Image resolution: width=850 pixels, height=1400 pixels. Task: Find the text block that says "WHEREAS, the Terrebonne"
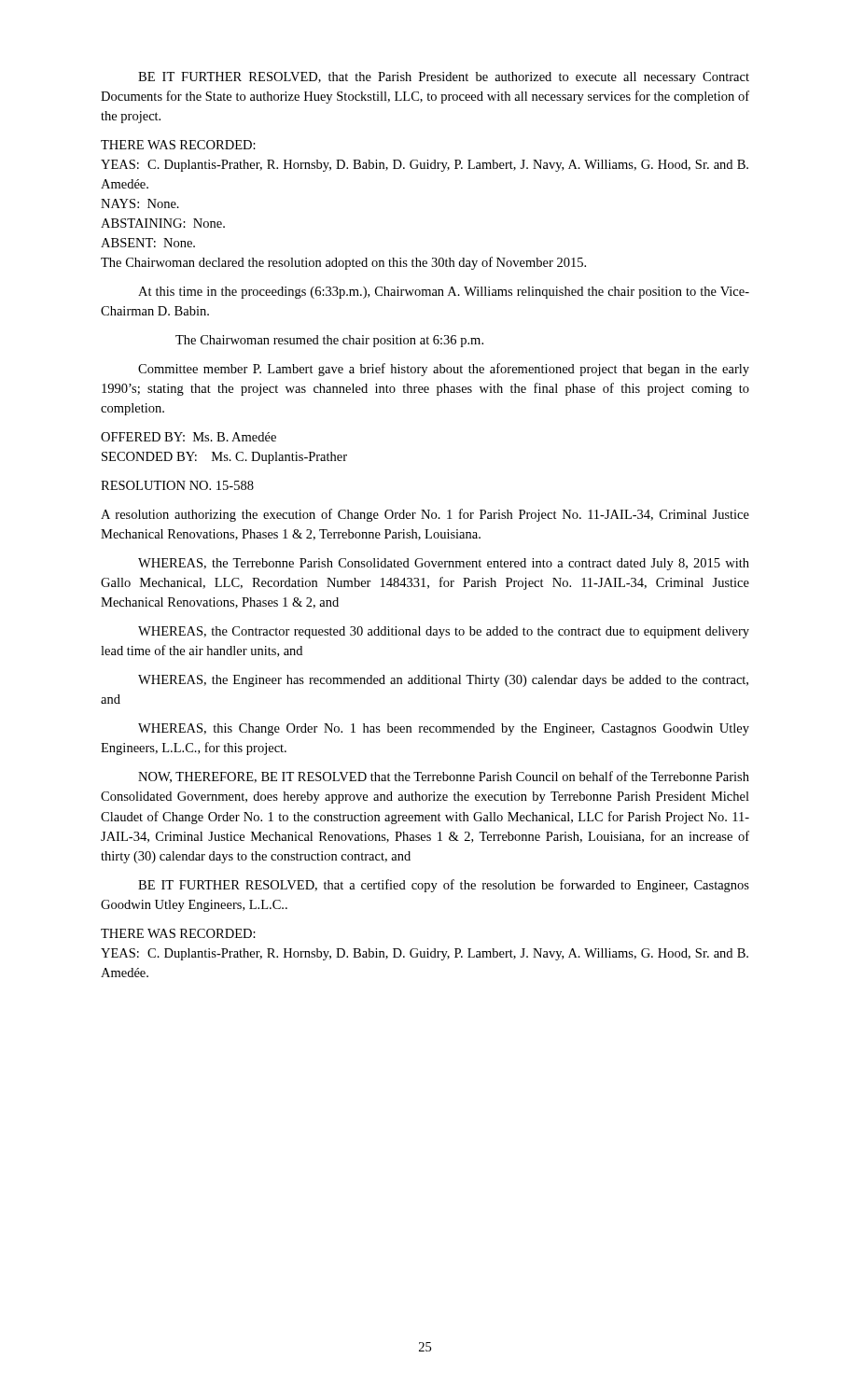[425, 583]
